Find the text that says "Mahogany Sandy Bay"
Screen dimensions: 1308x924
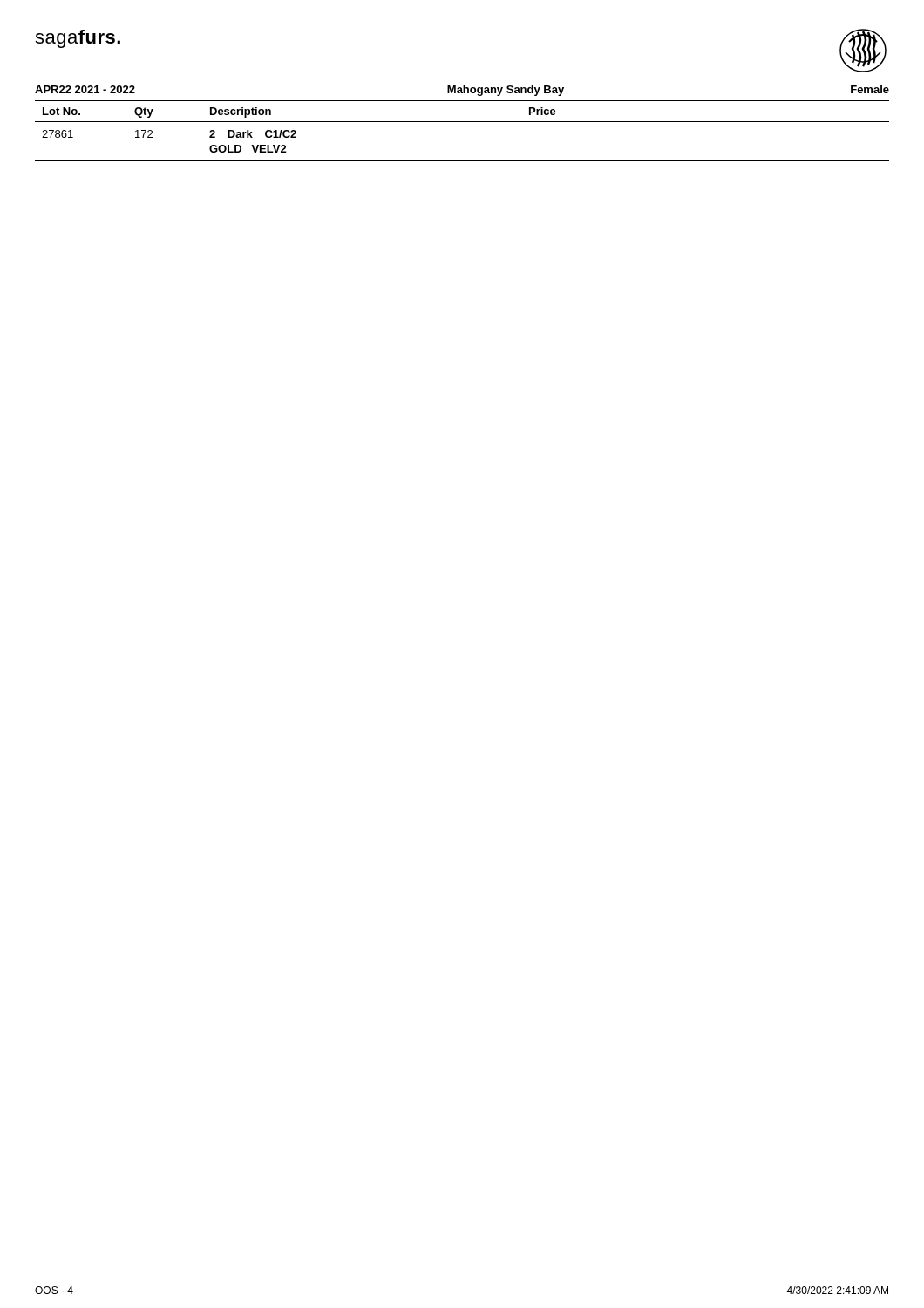tap(506, 89)
